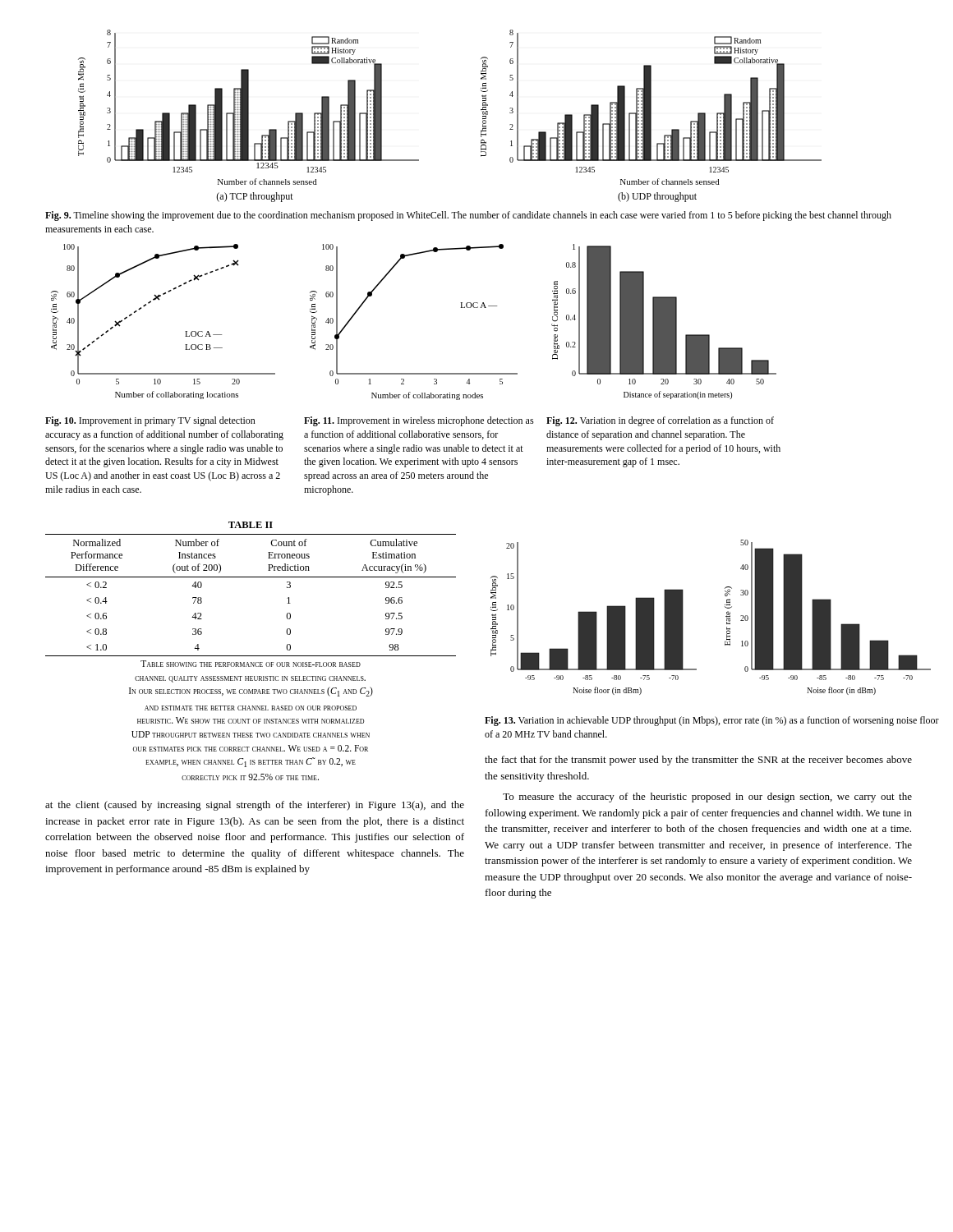This screenshot has height=1232, width=953.
Task: Locate the caption that reads "Fig. 10. Improvement in primary TV signal"
Action: (164, 455)
